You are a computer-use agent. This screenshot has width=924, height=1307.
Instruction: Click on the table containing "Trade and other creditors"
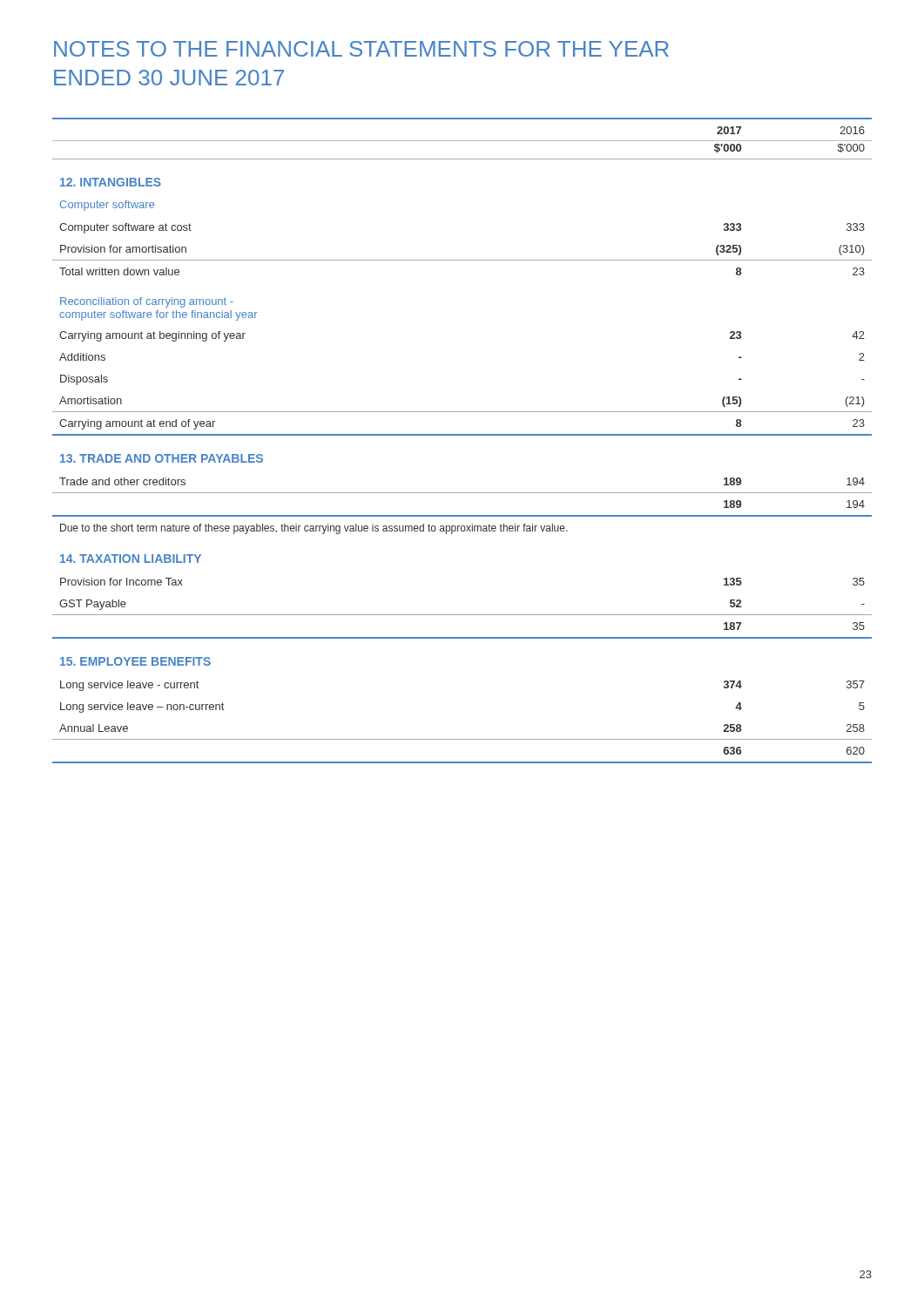coord(462,494)
